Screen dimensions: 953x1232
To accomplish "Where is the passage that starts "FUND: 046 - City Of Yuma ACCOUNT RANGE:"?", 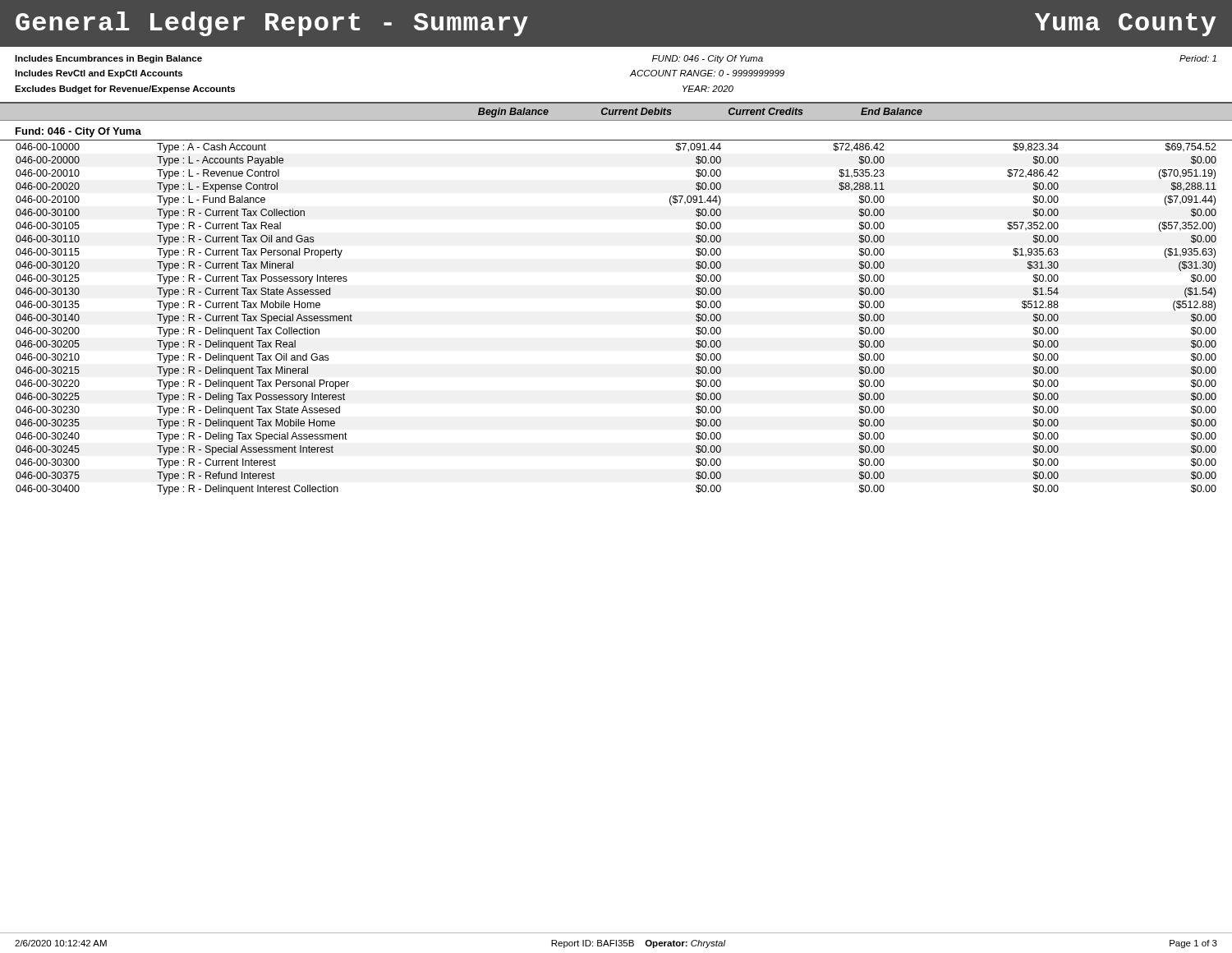I will pos(707,73).
